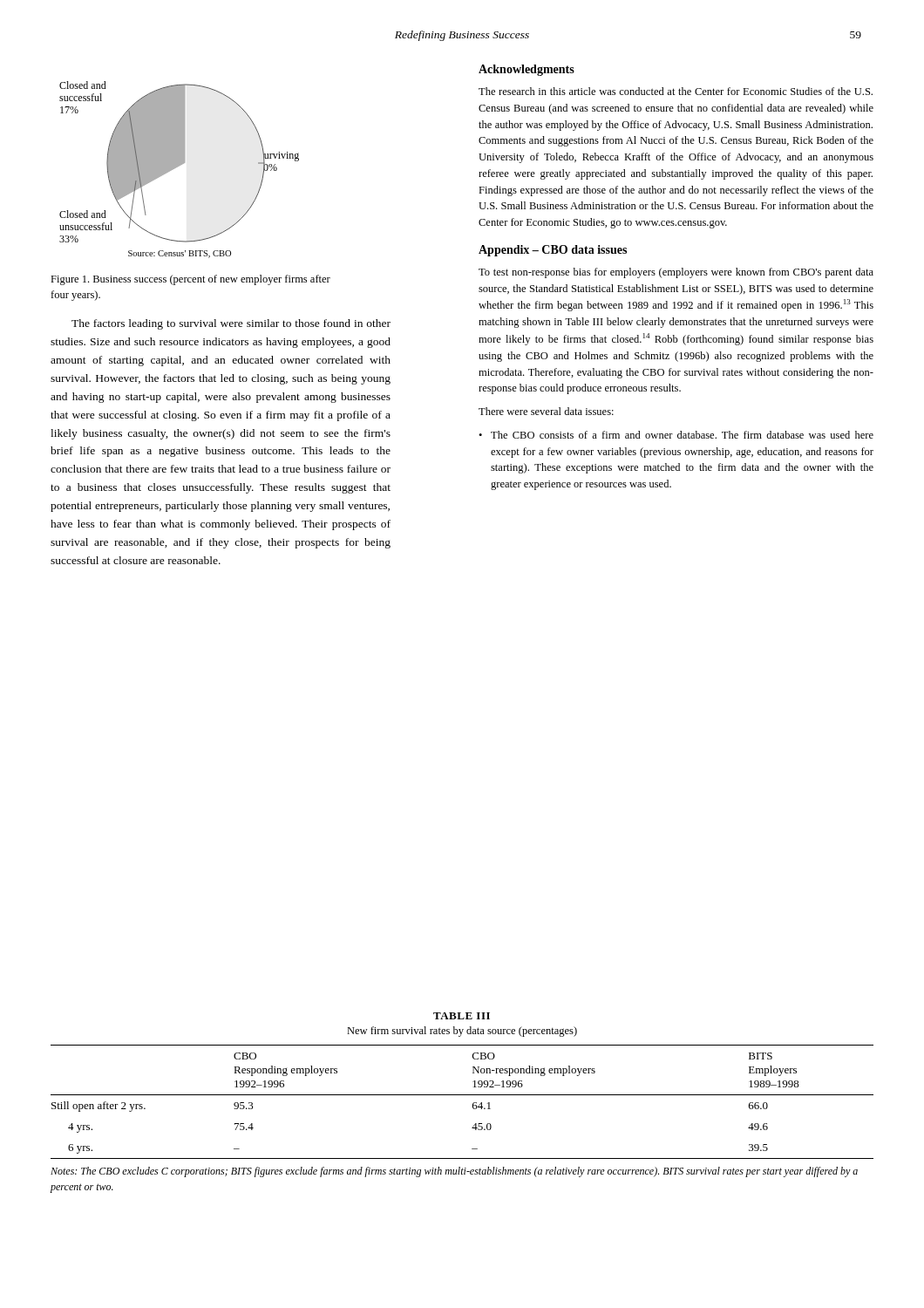
Task: Find the text starting "The research in this article was"
Action: [x=676, y=157]
